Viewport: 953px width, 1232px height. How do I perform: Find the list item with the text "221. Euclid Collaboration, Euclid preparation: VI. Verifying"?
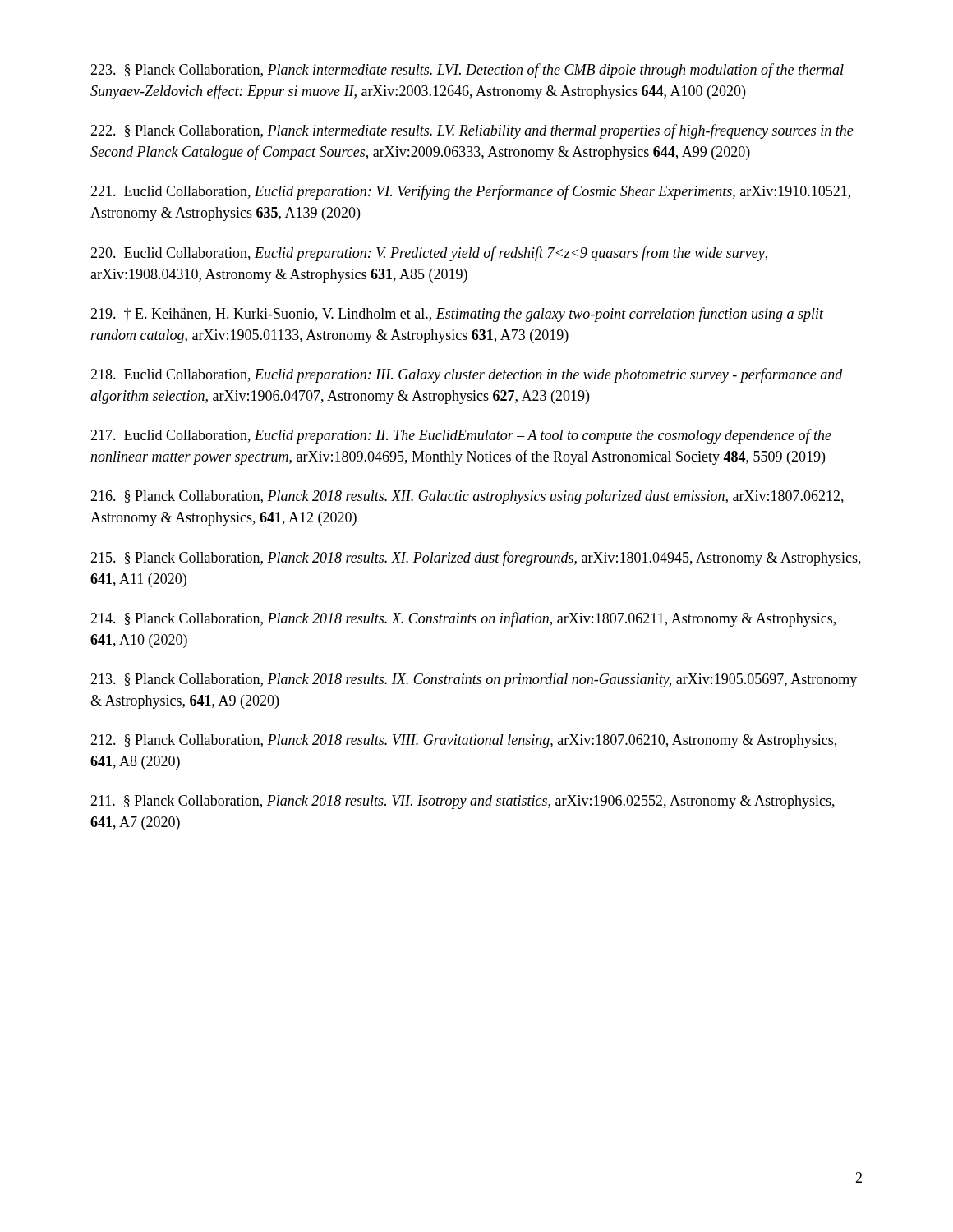click(x=471, y=202)
